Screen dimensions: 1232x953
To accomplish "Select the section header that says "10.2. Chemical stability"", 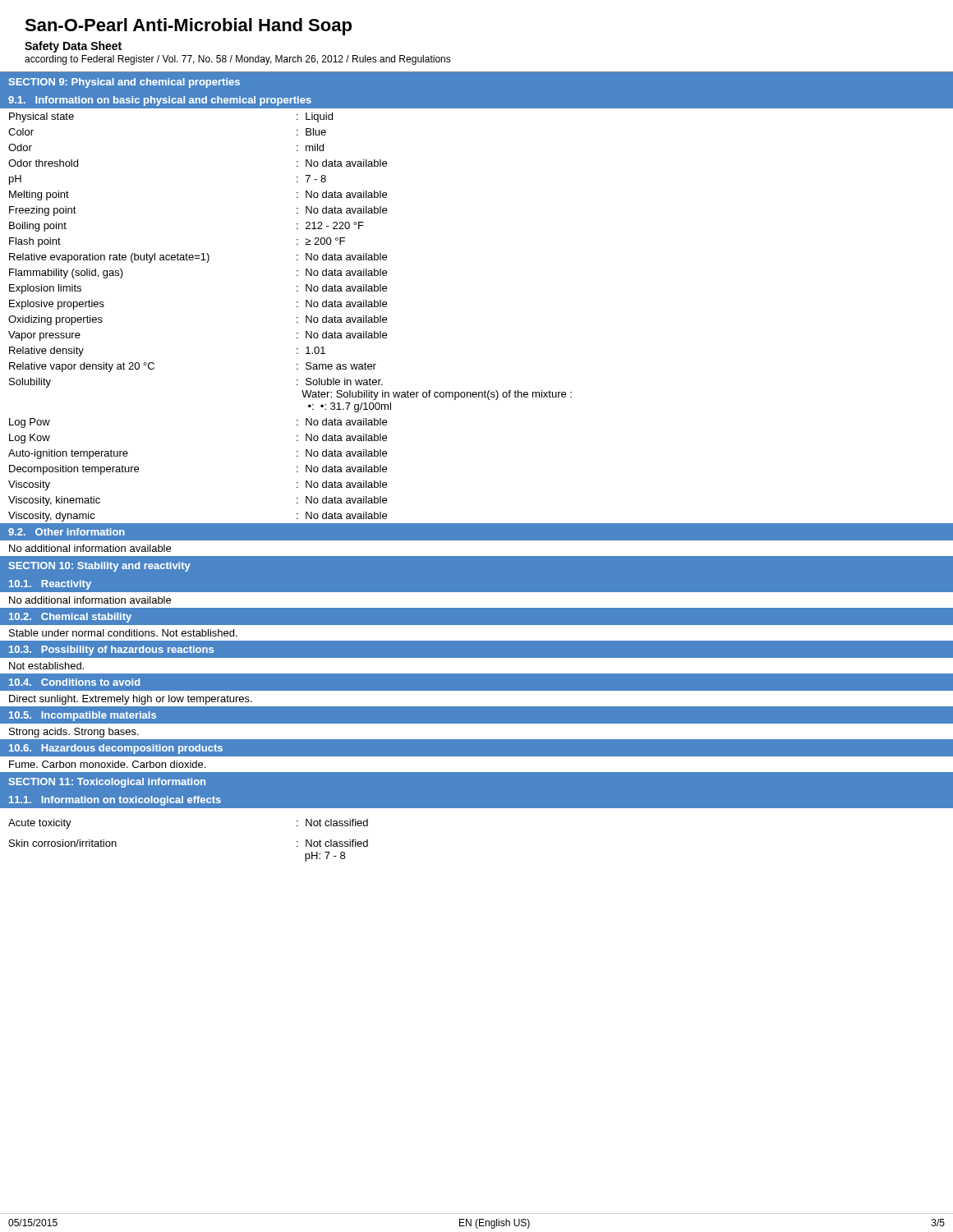I will coord(476,616).
